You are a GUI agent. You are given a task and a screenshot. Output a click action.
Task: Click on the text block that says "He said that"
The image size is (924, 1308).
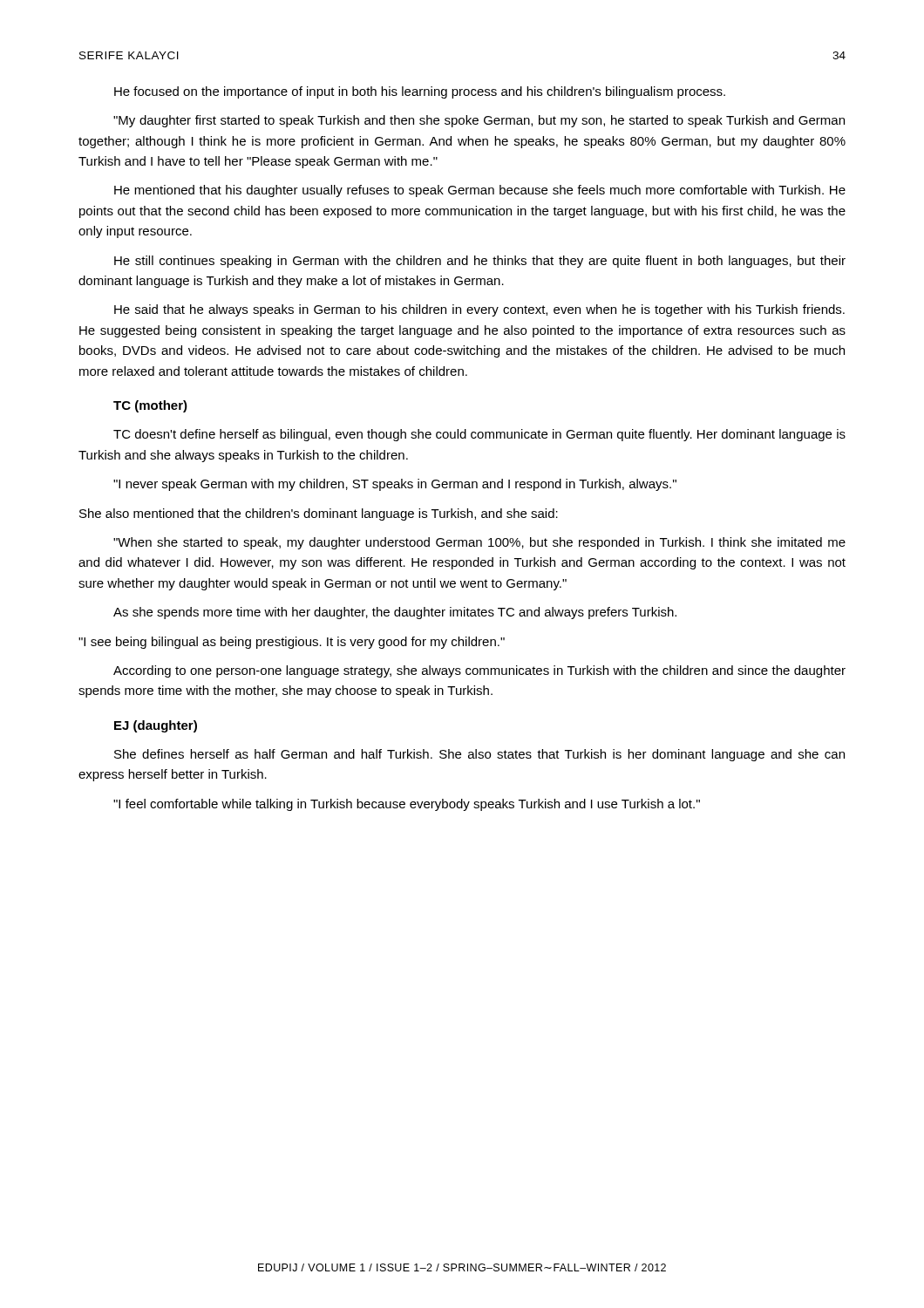tap(462, 340)
